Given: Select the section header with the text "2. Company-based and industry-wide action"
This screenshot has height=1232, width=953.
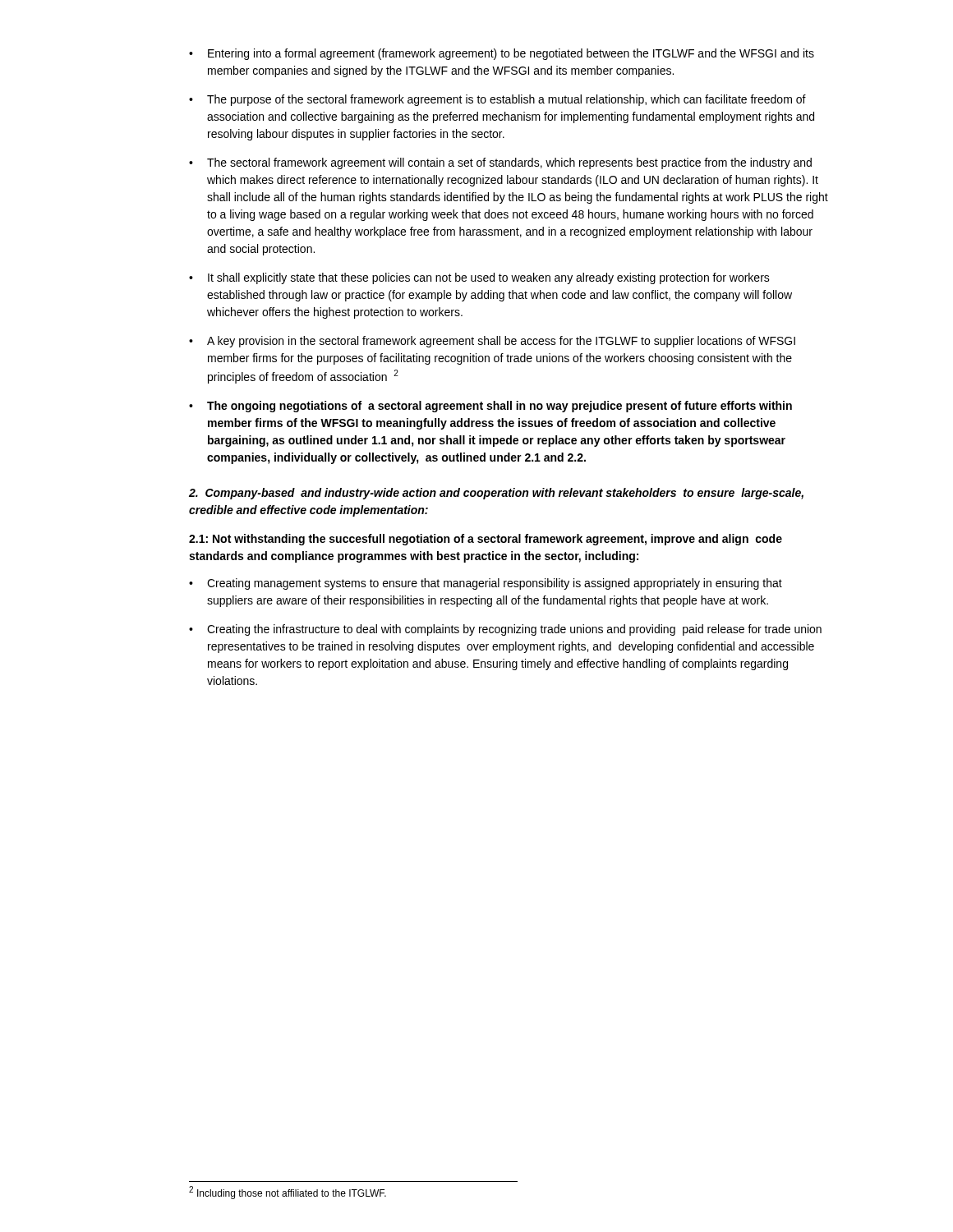Looking at the screenshot, I should (497, 501).
